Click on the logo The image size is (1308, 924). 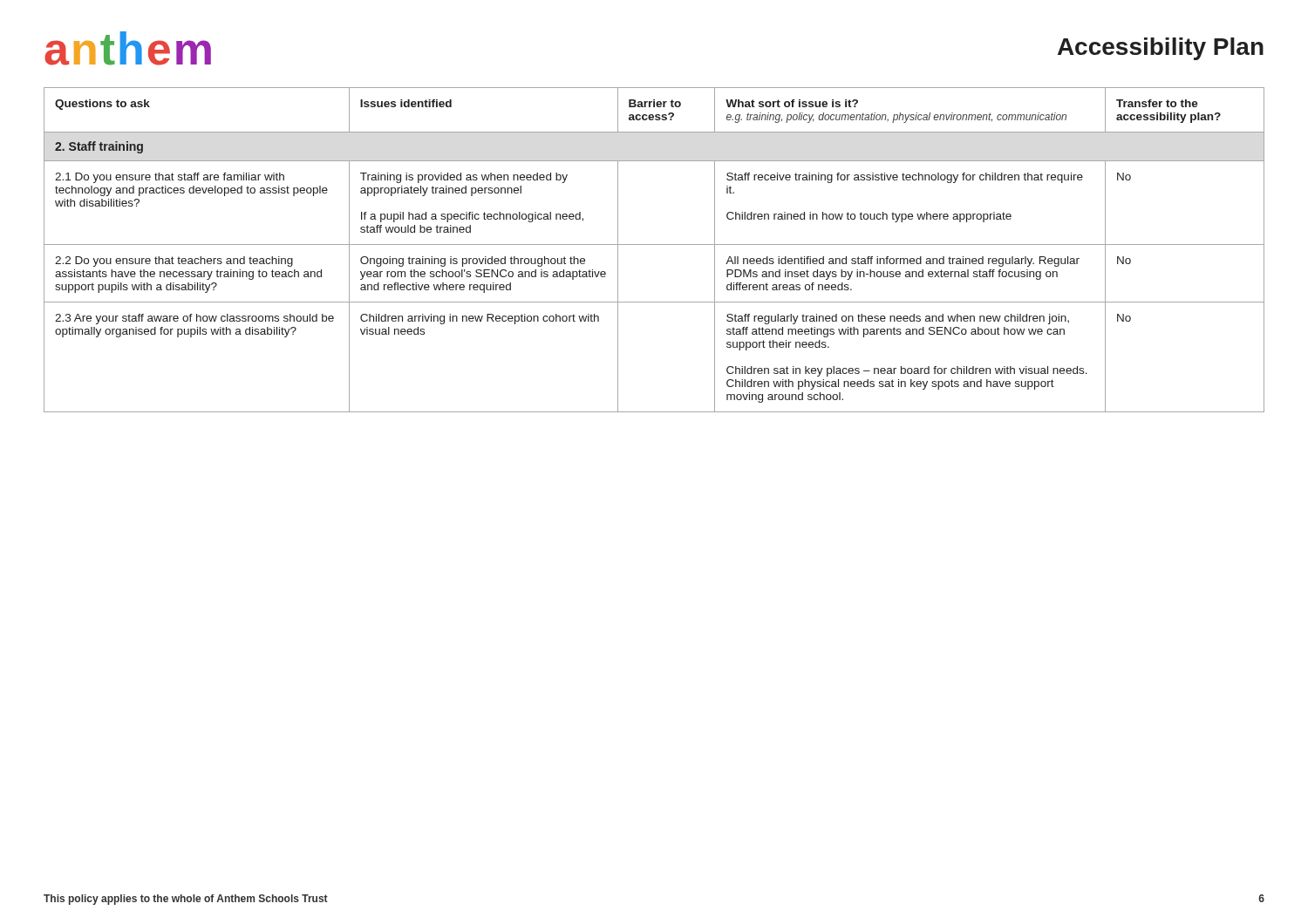click(x=129, y=49)
